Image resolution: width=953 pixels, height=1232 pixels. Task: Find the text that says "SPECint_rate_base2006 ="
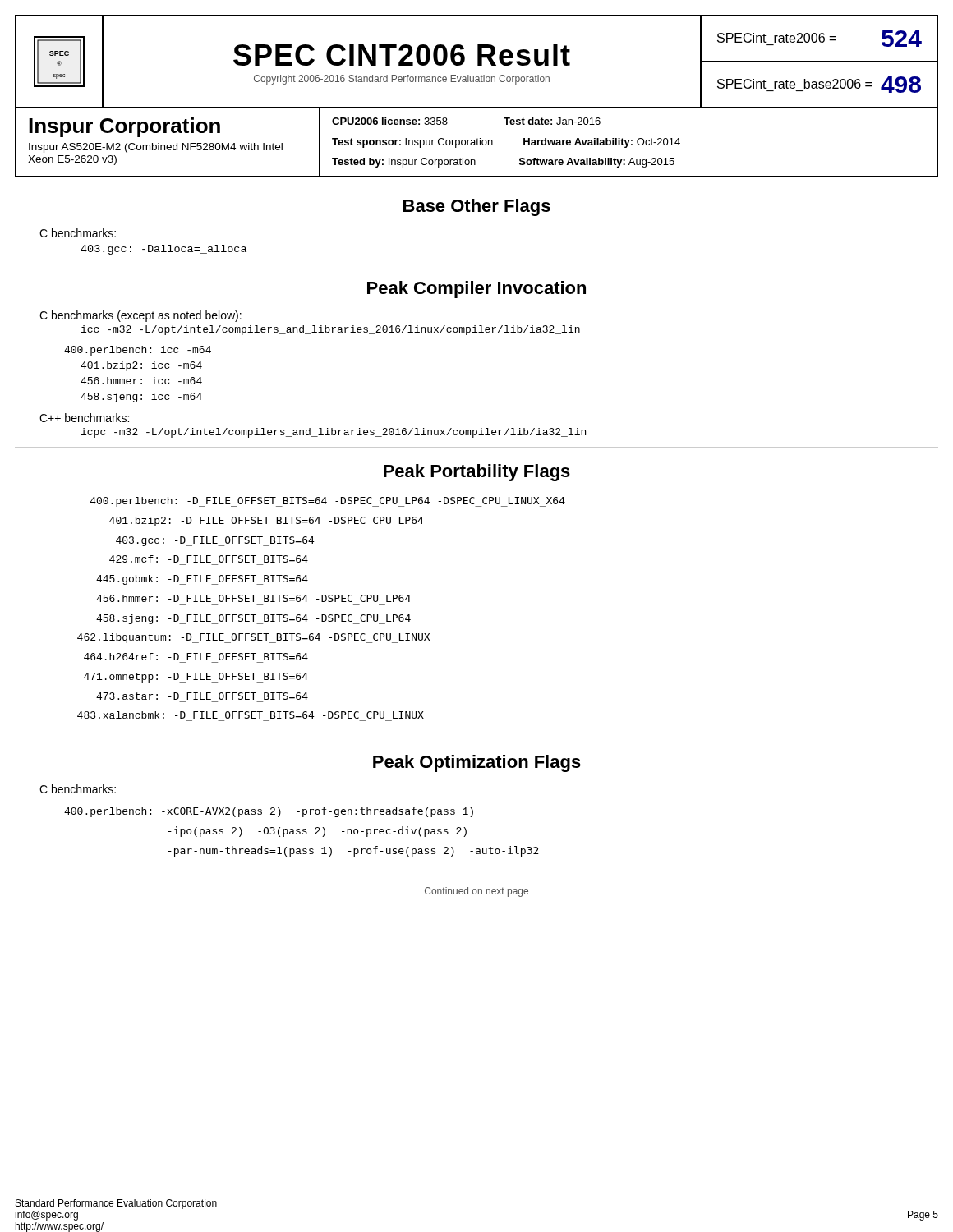[794, 84]
